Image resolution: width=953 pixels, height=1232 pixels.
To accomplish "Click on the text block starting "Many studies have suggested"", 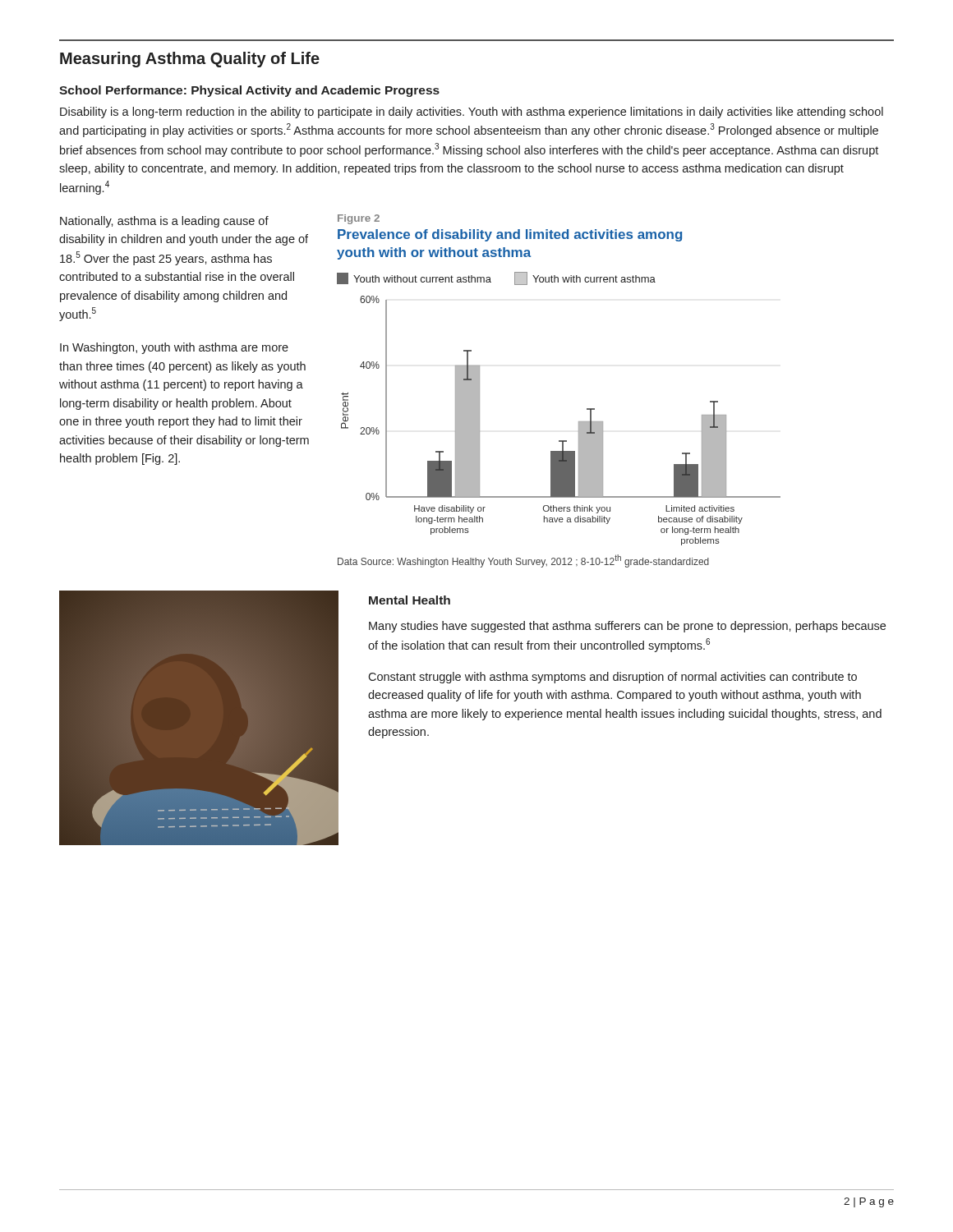I will pos(627,635).
